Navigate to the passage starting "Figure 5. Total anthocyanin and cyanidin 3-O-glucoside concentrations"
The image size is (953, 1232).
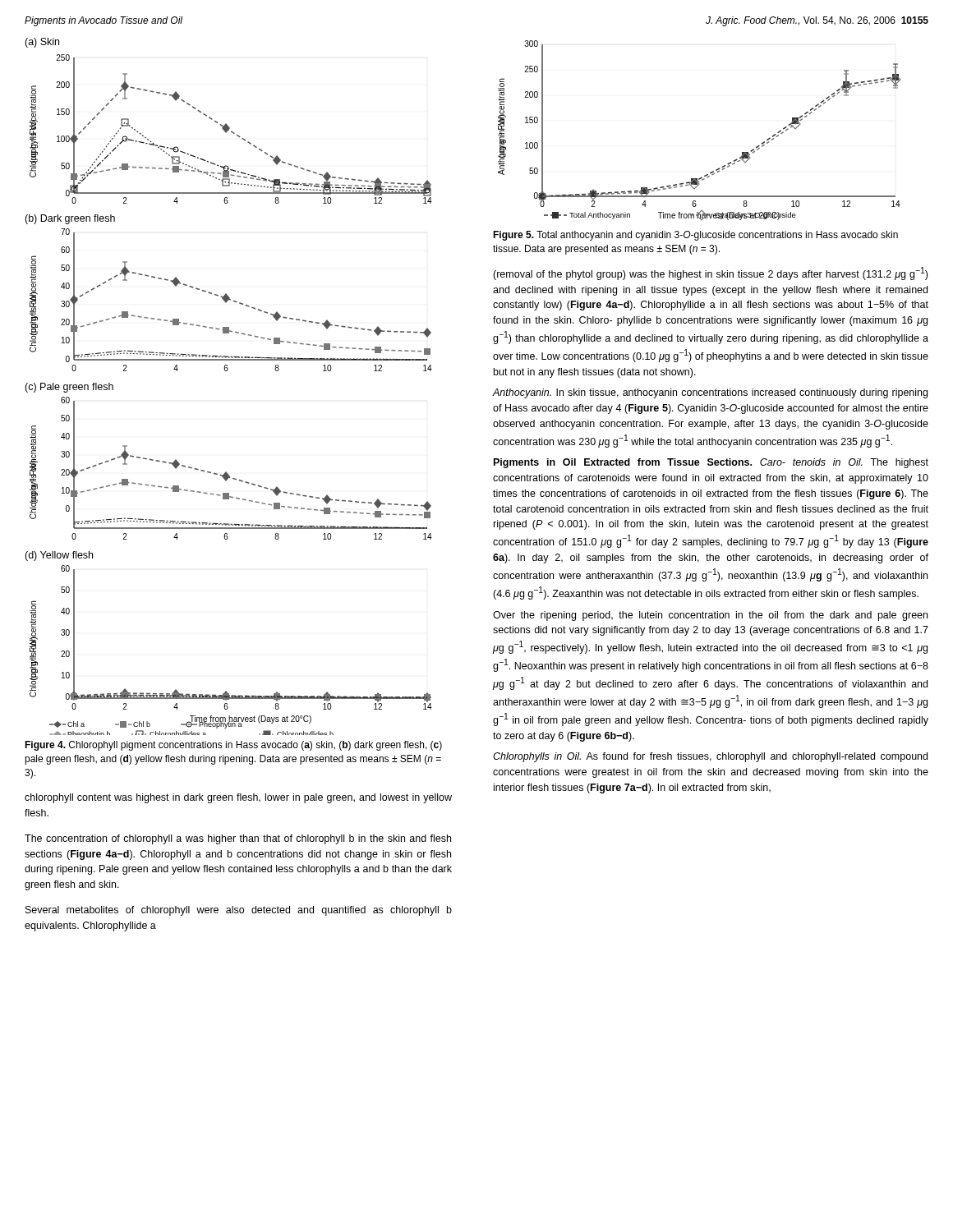696,242
